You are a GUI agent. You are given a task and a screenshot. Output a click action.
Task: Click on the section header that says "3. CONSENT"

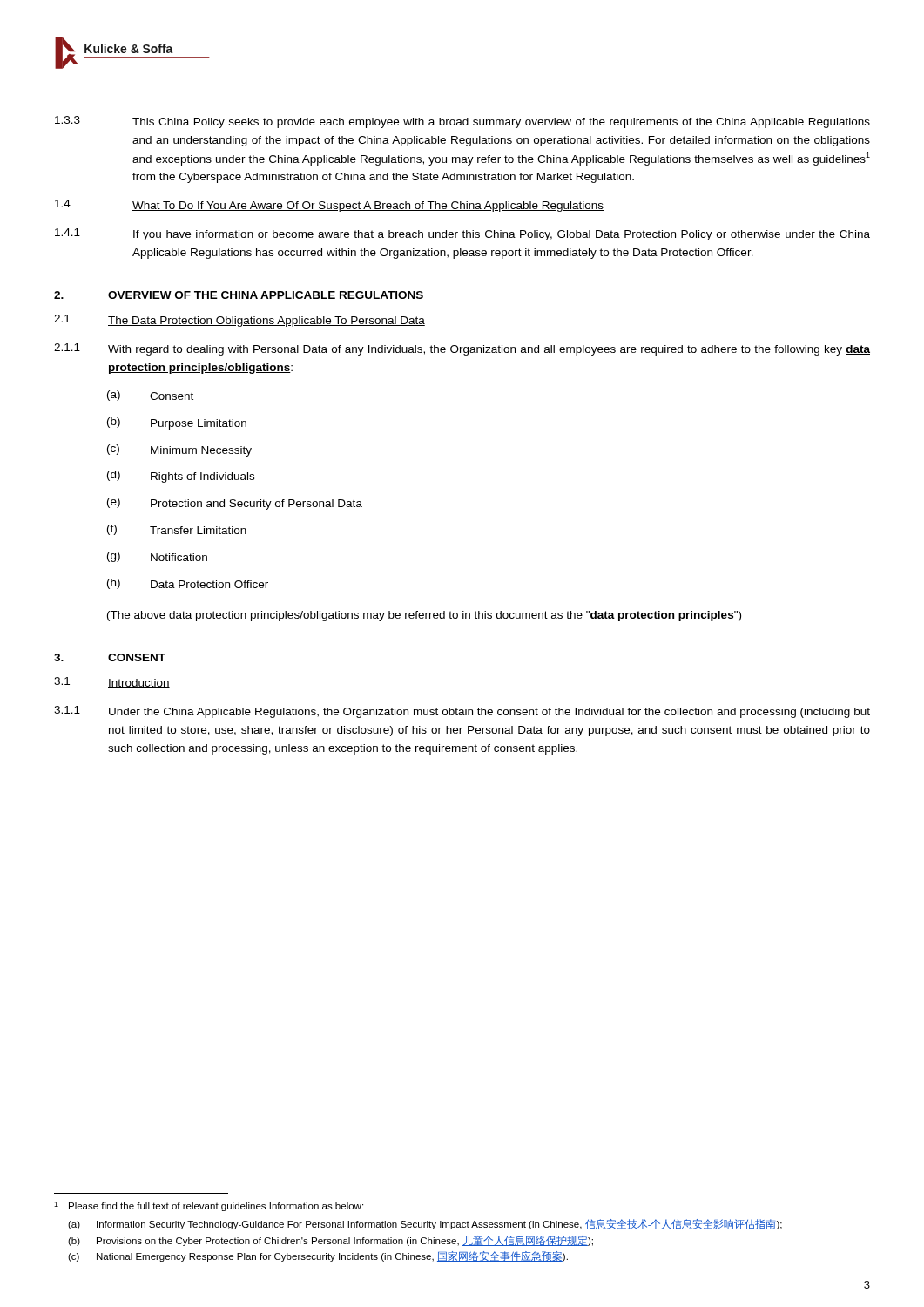(110, 657)
